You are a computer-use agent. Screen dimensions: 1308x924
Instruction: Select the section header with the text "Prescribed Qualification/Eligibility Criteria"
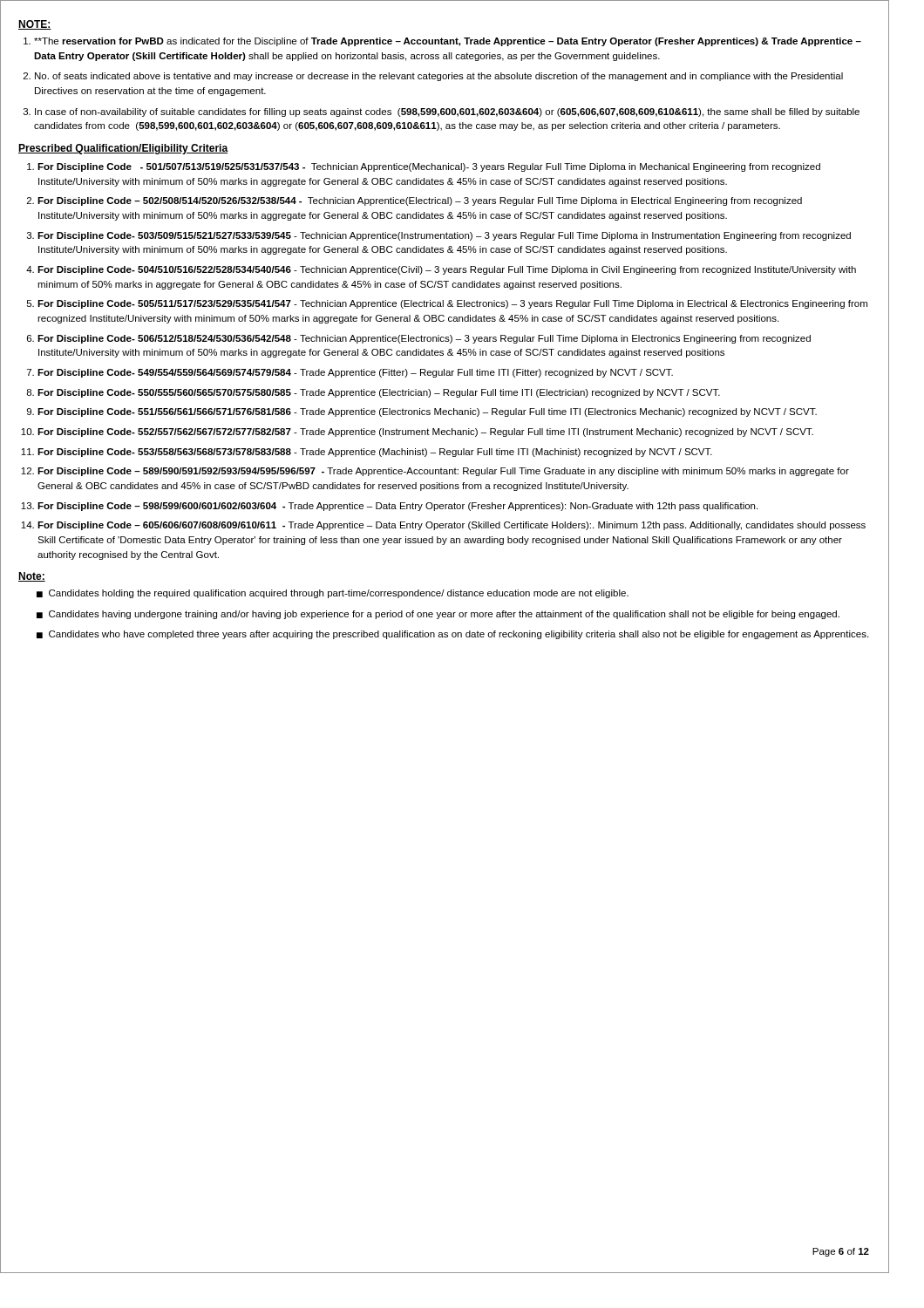123,148
